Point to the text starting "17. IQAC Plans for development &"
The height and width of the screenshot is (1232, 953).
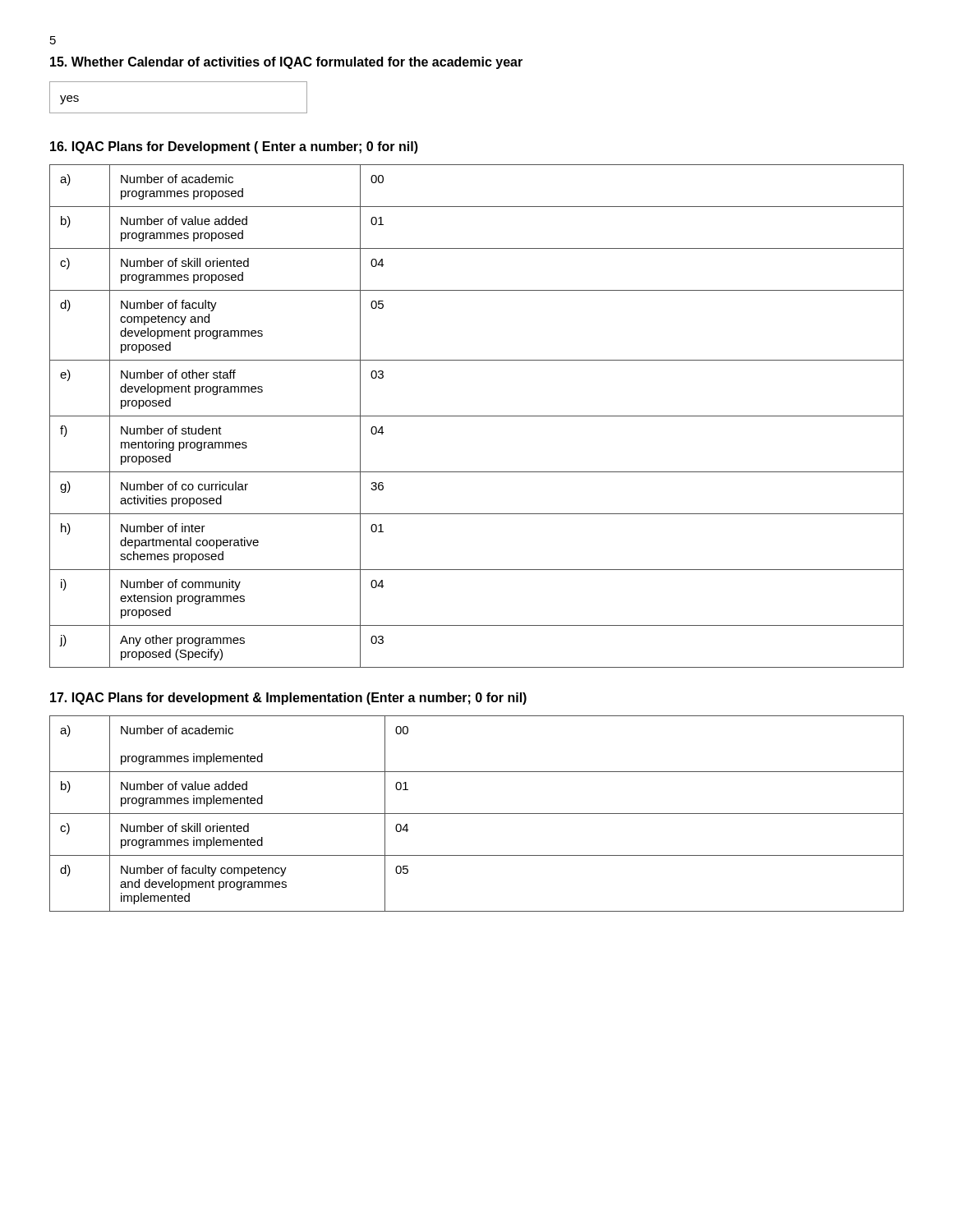point(288,698)
